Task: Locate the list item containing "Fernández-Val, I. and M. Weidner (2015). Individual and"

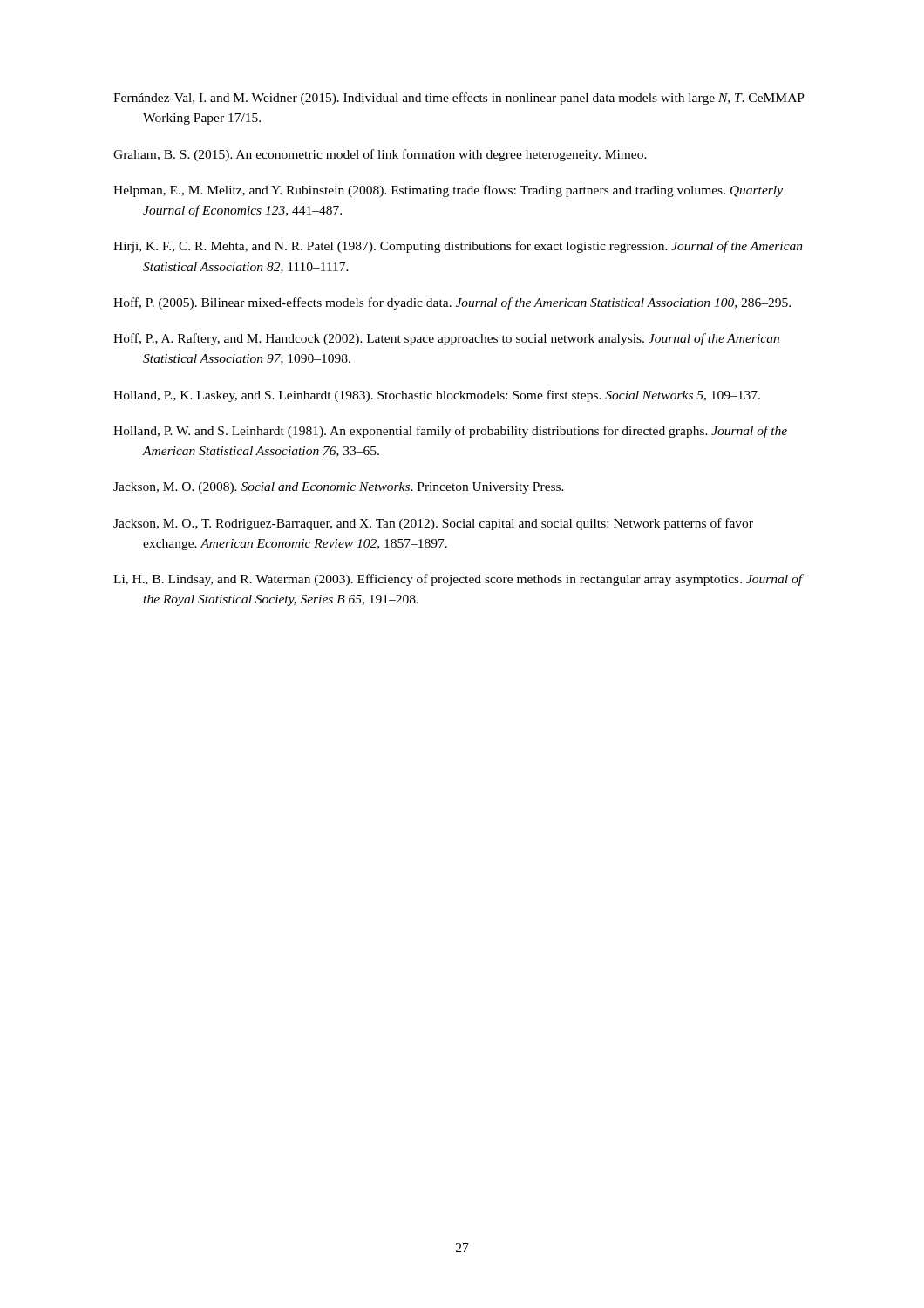Action: (459, 107)
